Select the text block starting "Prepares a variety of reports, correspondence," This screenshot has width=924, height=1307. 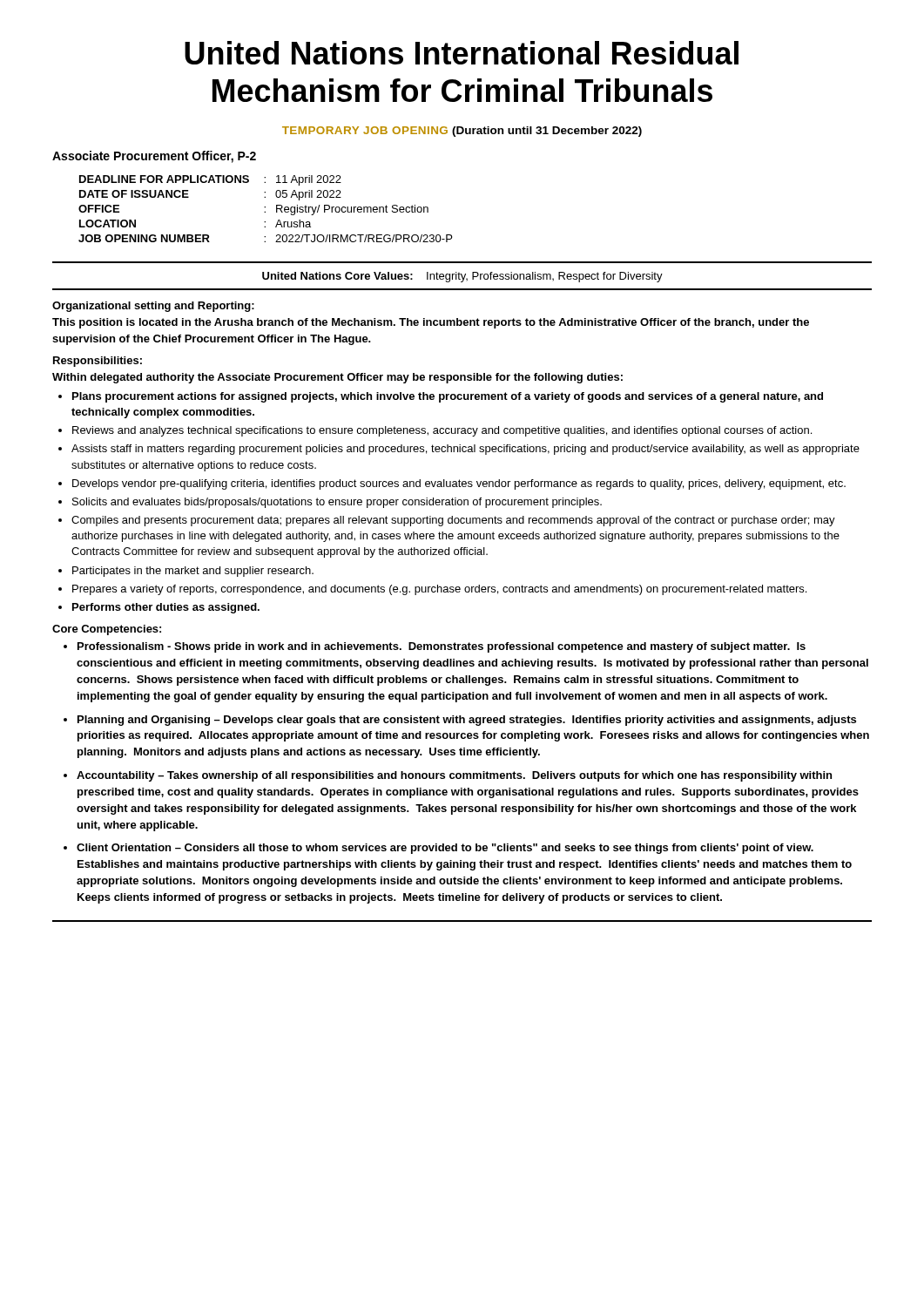[440, 588]
